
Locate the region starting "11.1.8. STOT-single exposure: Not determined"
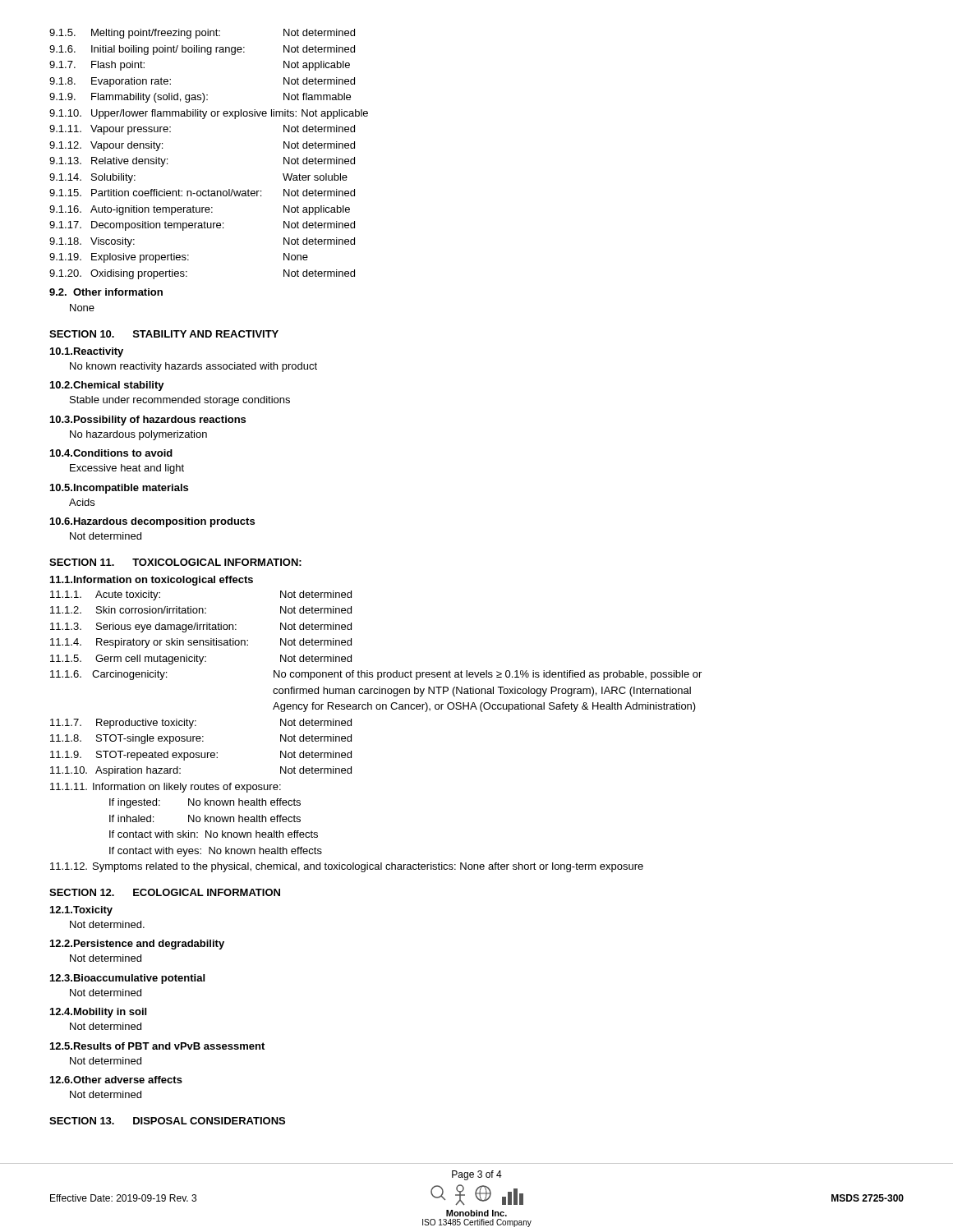[202, 738]
